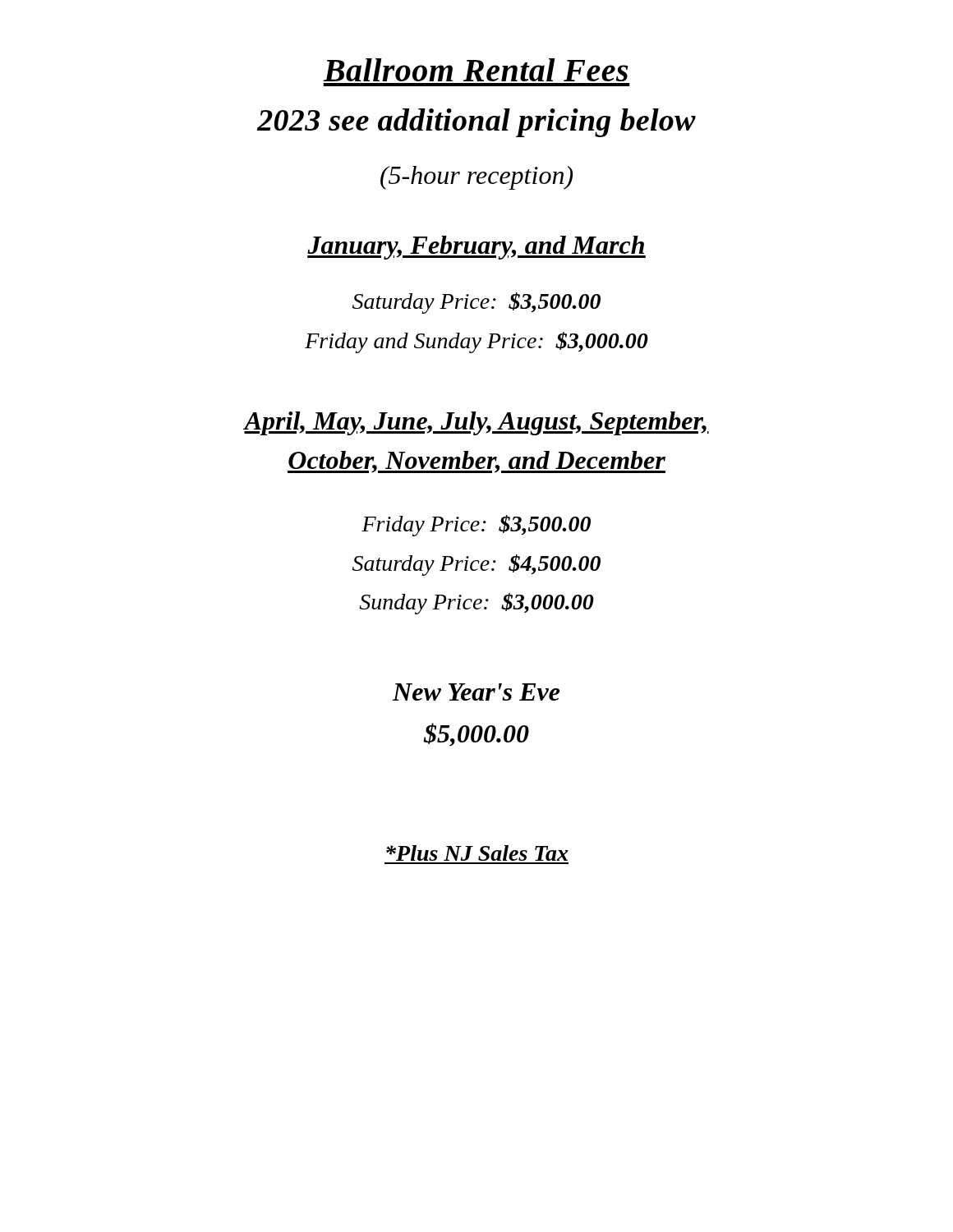Locate the block starting "(5-hour reception)"
This screenshot has height=1232, width=953.
coord(476,175)
